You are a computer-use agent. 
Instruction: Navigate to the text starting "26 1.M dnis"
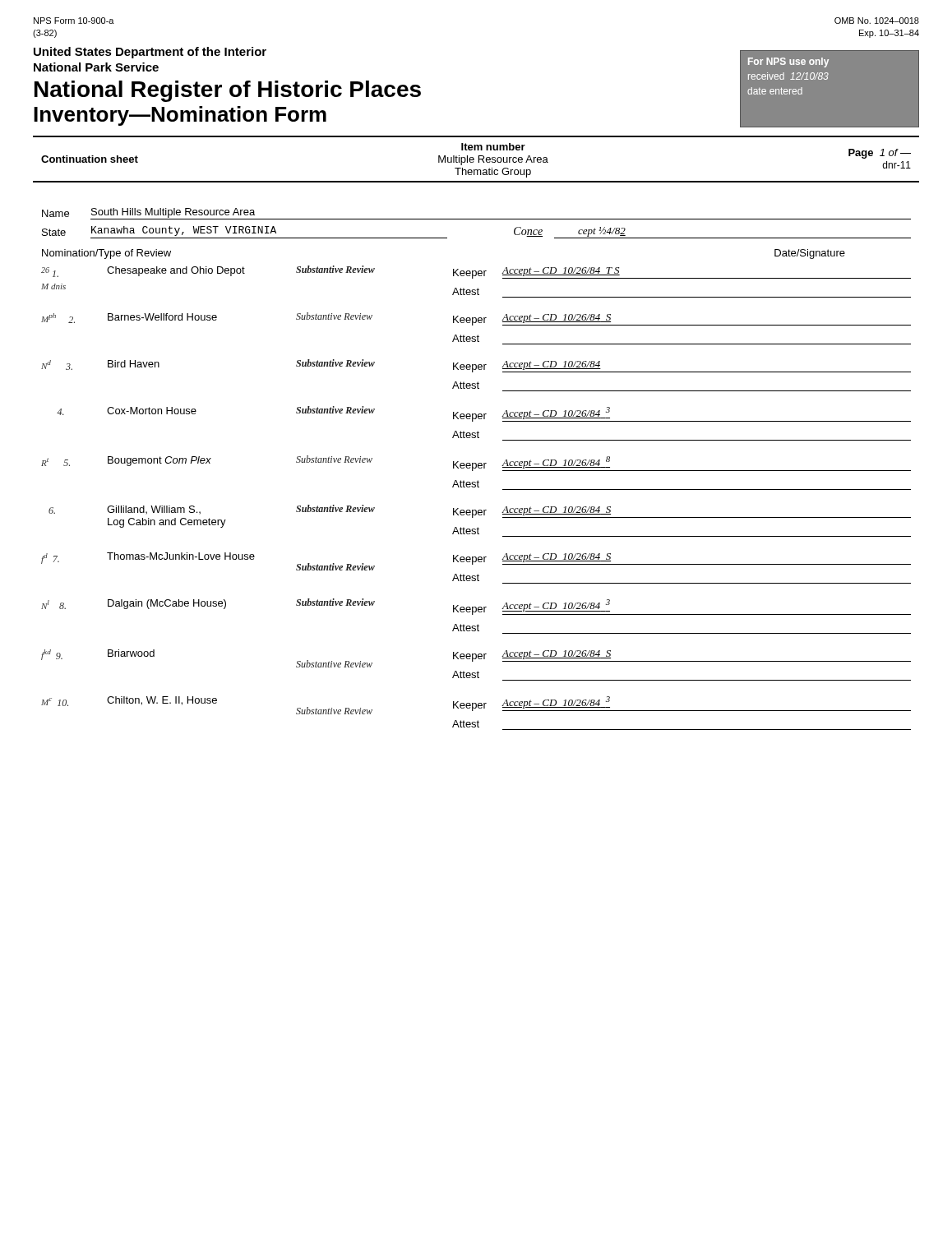(x=476, y=281)
